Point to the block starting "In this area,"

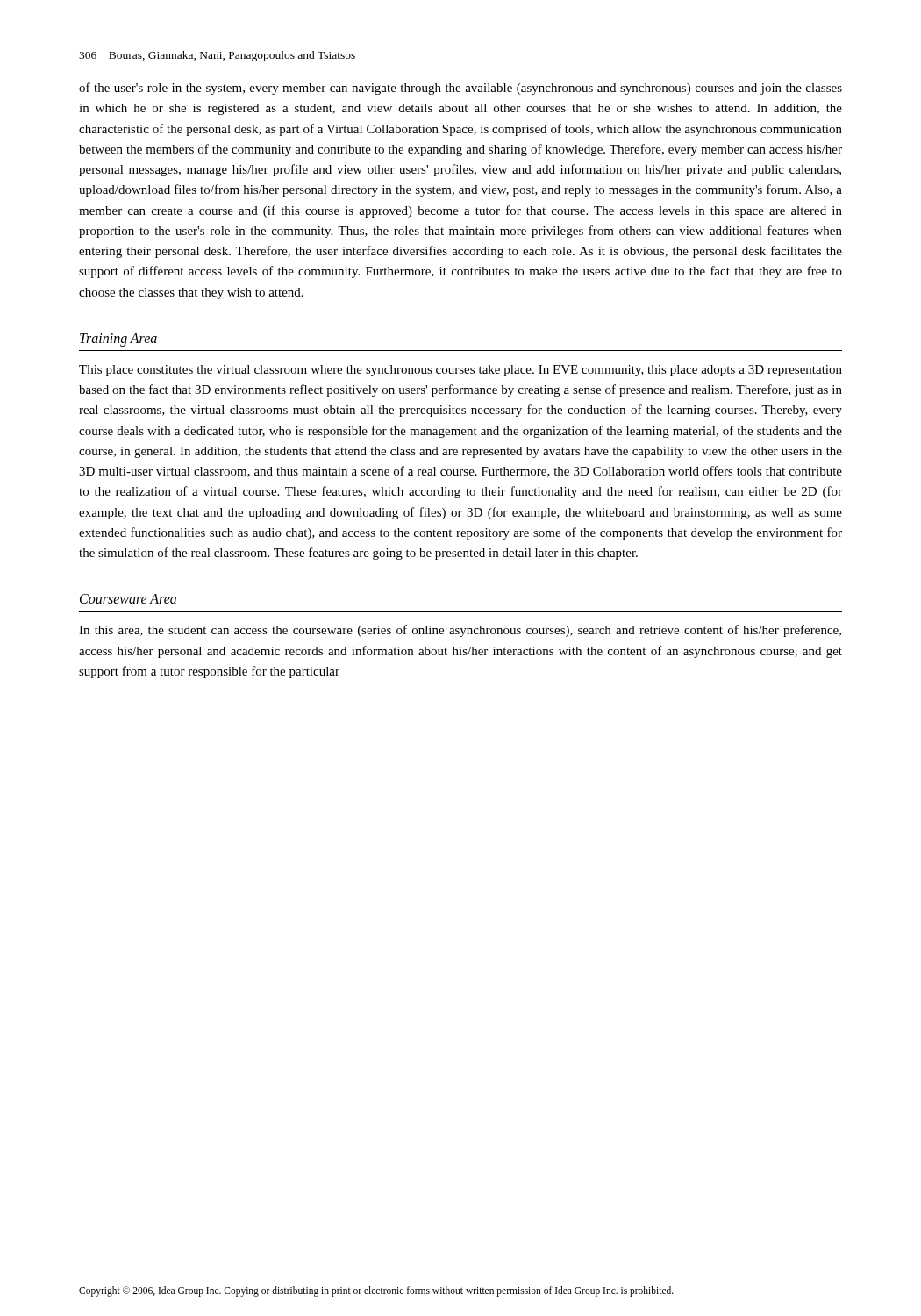point(460,651)
